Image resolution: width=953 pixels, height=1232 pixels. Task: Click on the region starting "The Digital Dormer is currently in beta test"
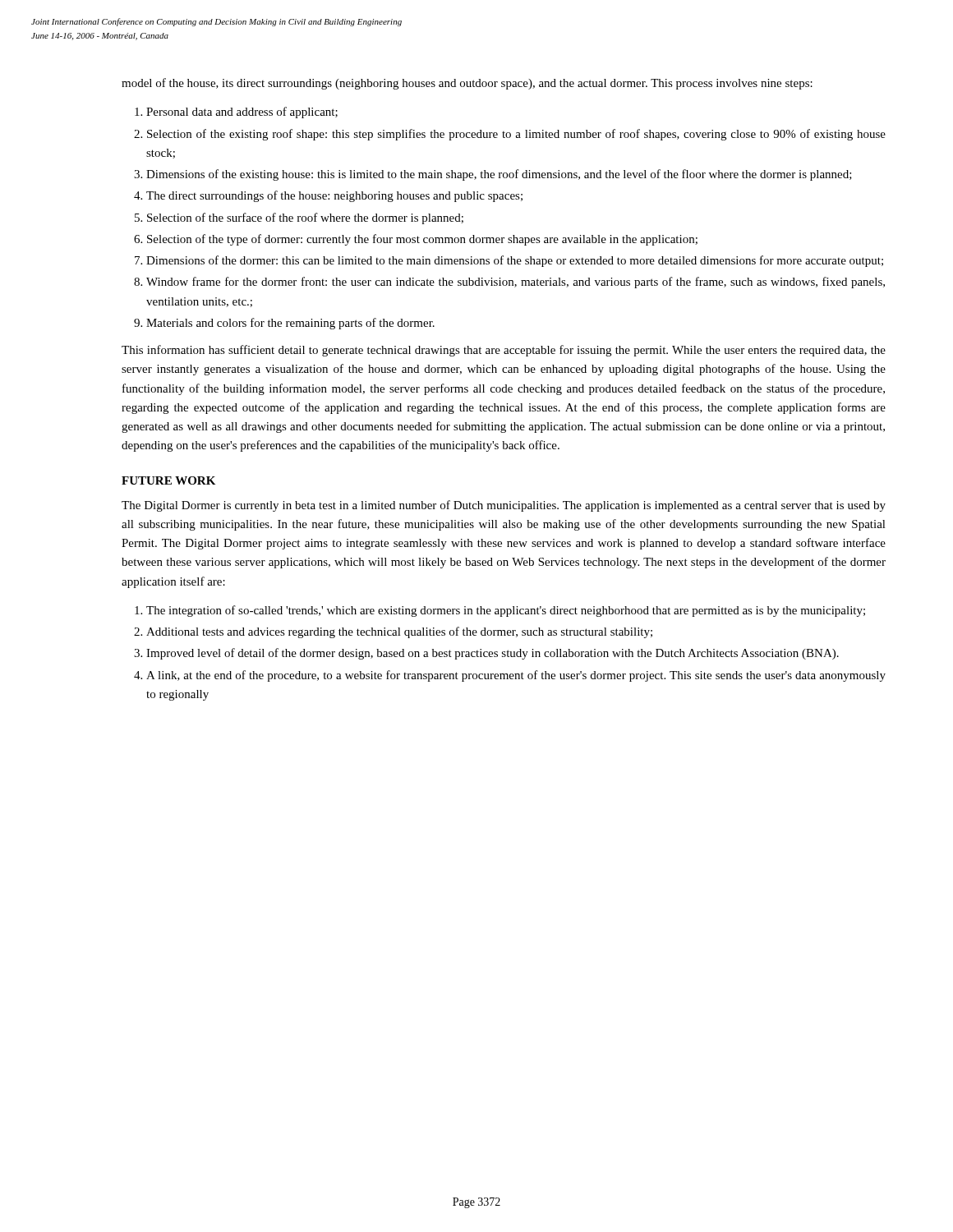[x=504, y=543]
